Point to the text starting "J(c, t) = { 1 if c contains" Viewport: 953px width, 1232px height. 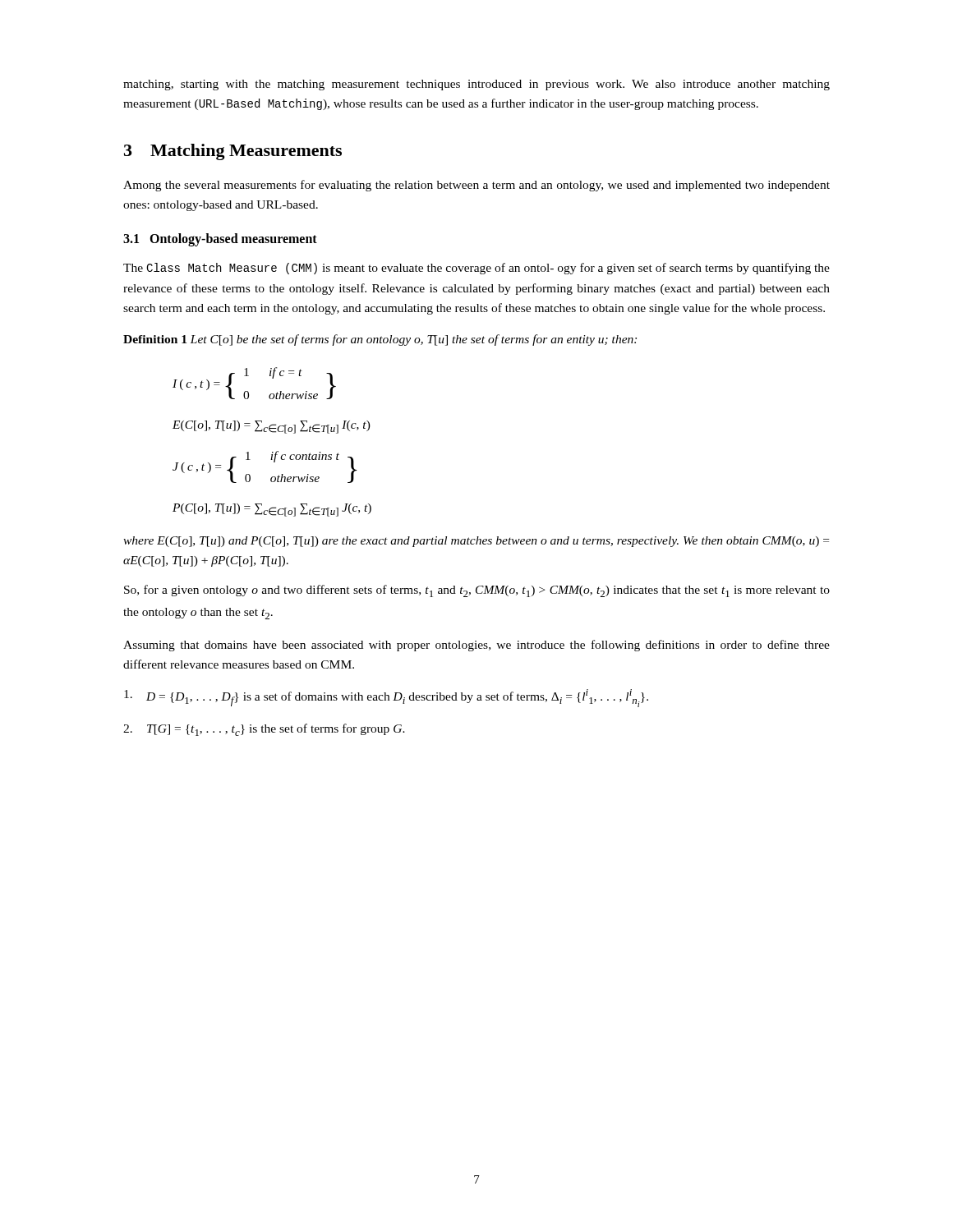266,467
